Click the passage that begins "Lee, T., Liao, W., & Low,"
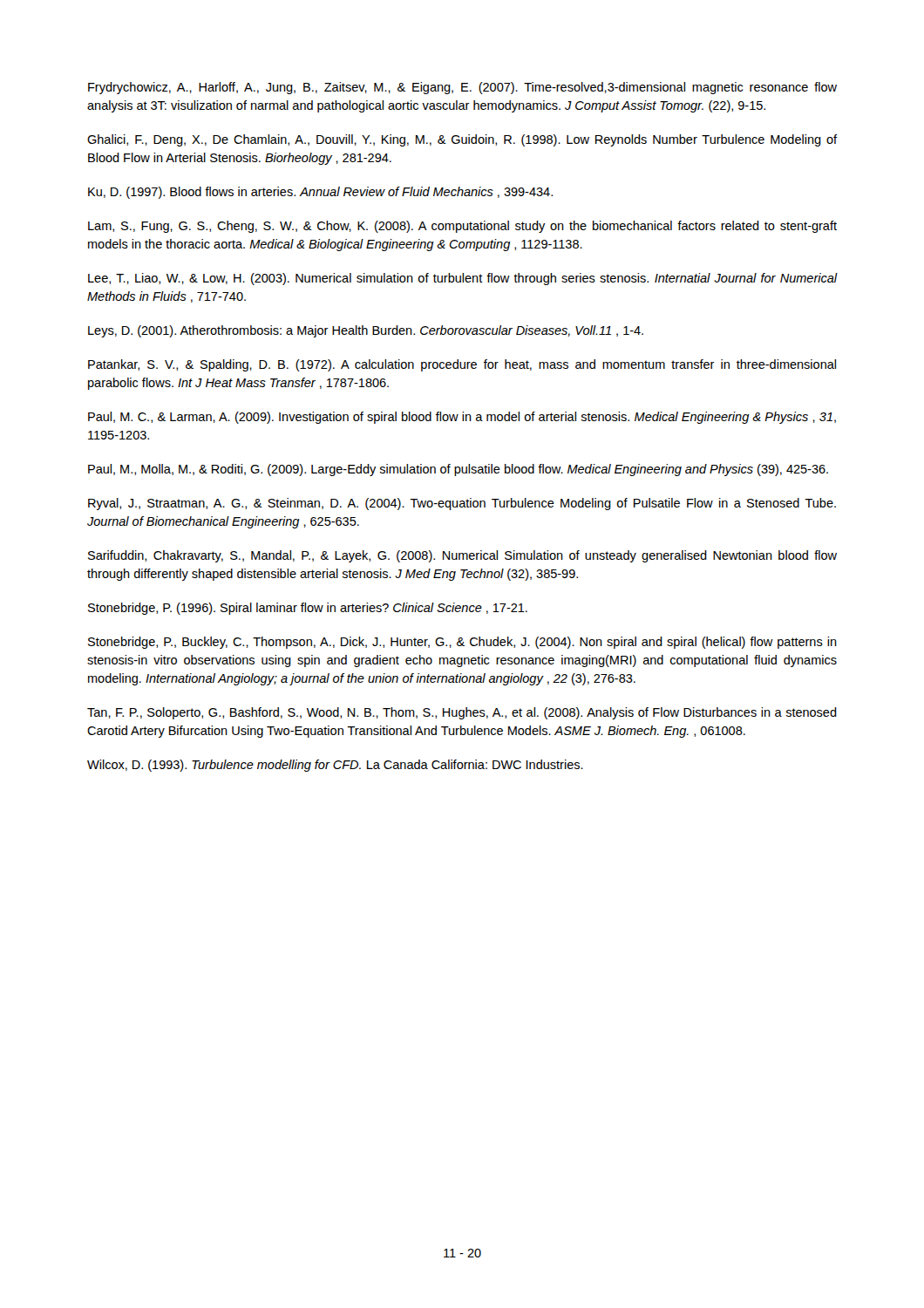This screenshot has height=1308, width=924. click(462, 287)
